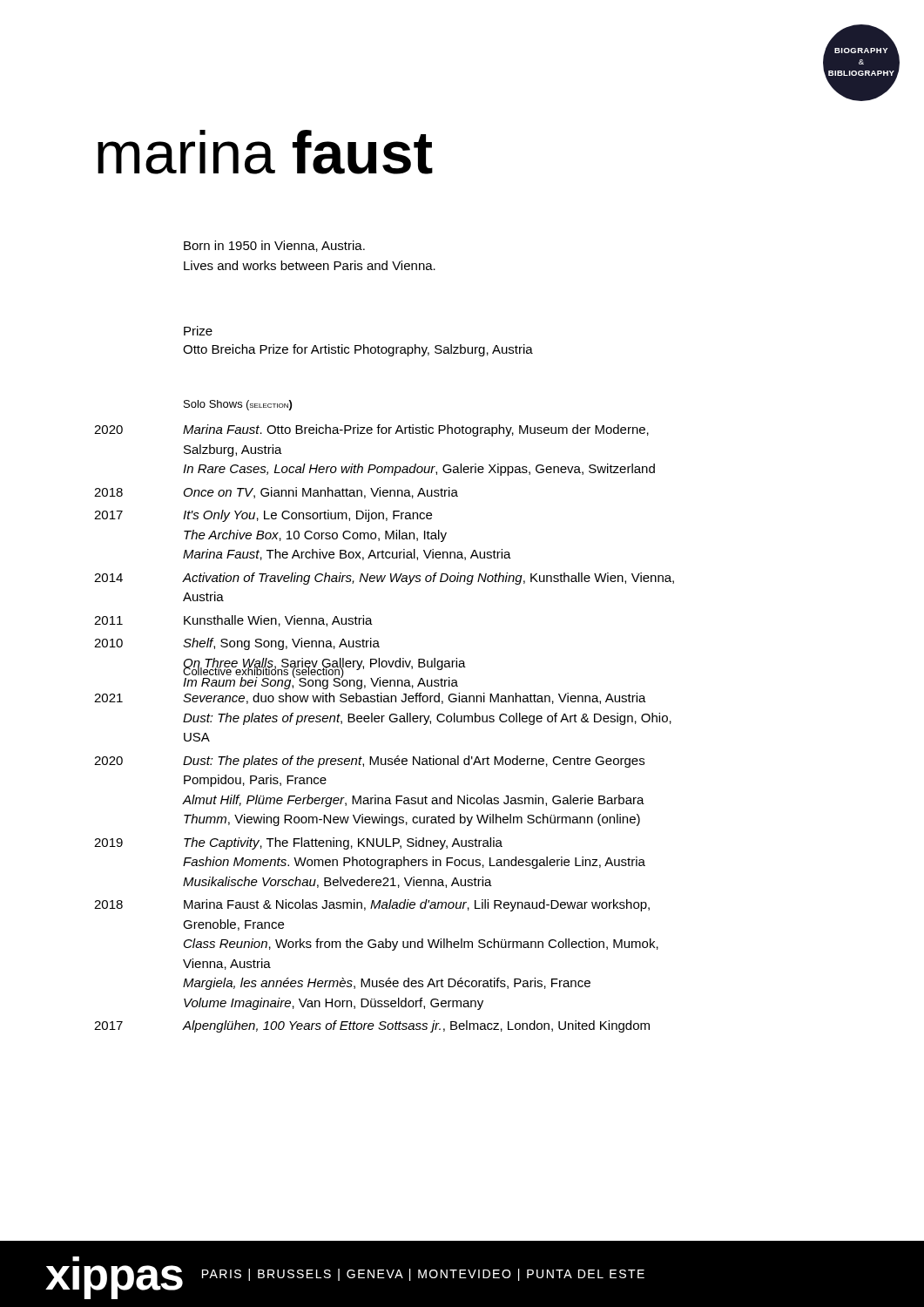Locate the block of text that opens with "2014 Activation of"
The height and width of the screenshot is (1307, 924).
pos(483,587)
